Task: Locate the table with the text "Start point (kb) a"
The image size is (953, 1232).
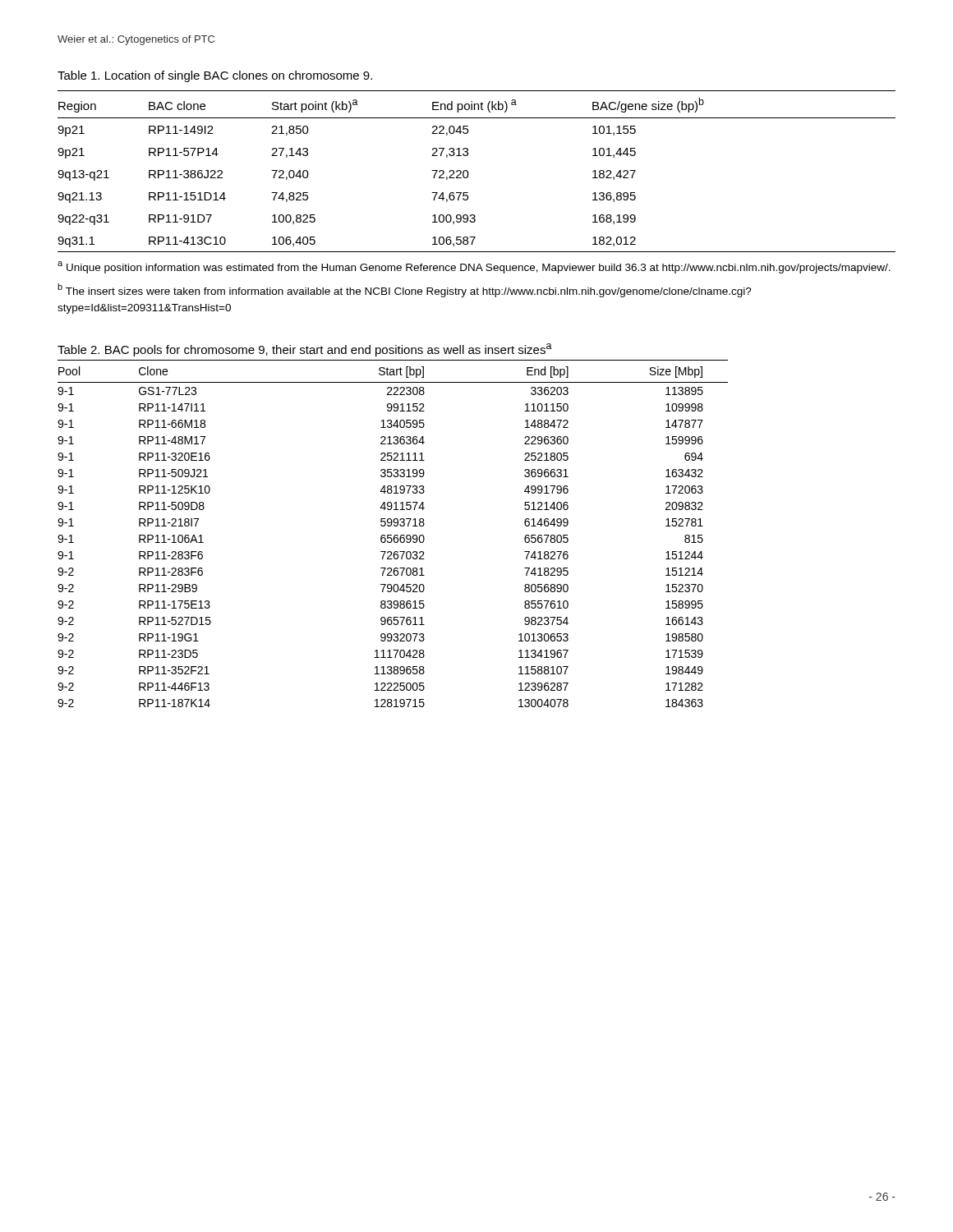Action: pyautogui.click(x=476, y=171)
